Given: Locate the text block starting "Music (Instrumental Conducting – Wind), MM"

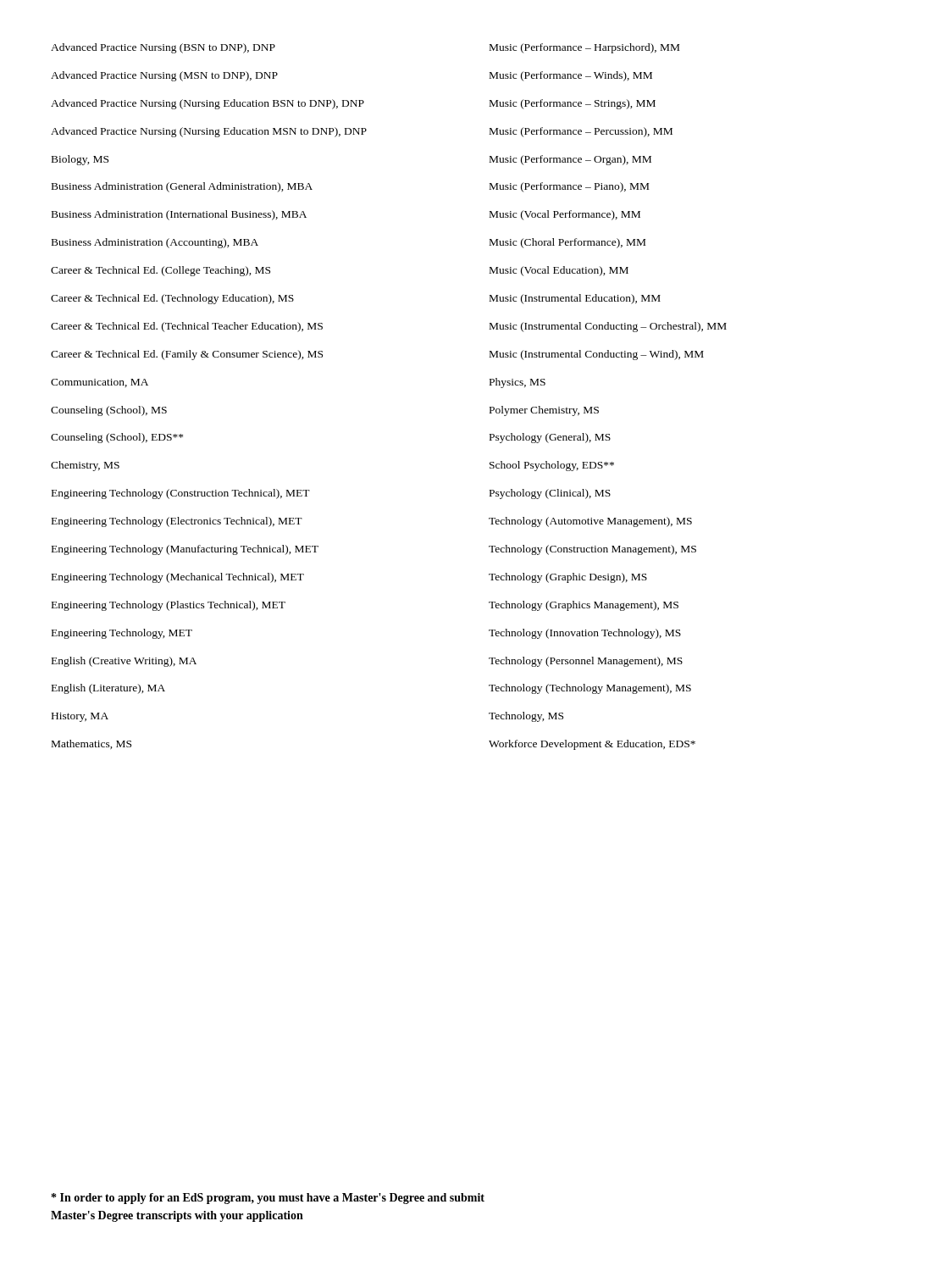Looking at the screenshot, I should coord(596,354).
